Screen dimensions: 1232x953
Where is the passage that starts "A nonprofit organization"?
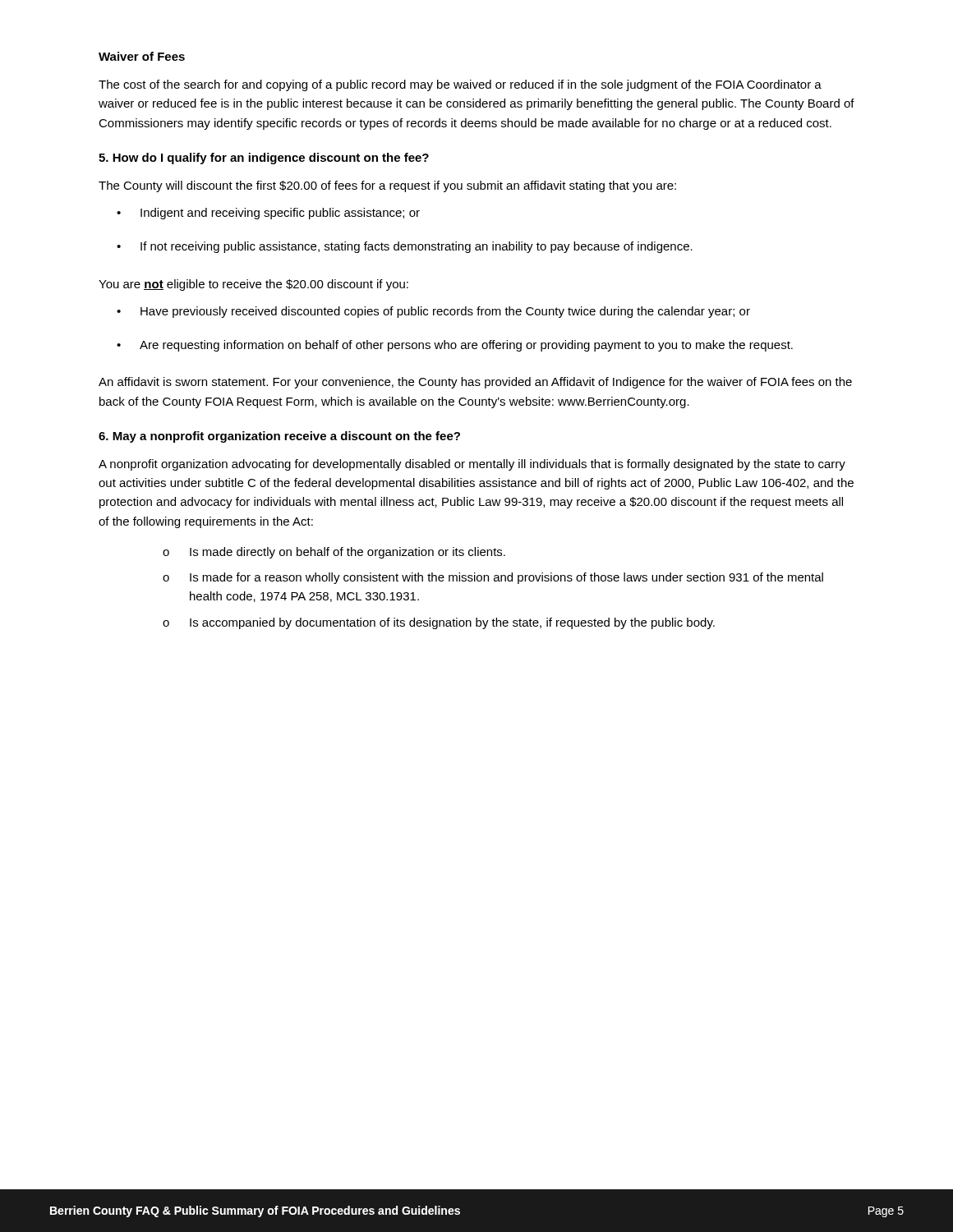point(476,492)
